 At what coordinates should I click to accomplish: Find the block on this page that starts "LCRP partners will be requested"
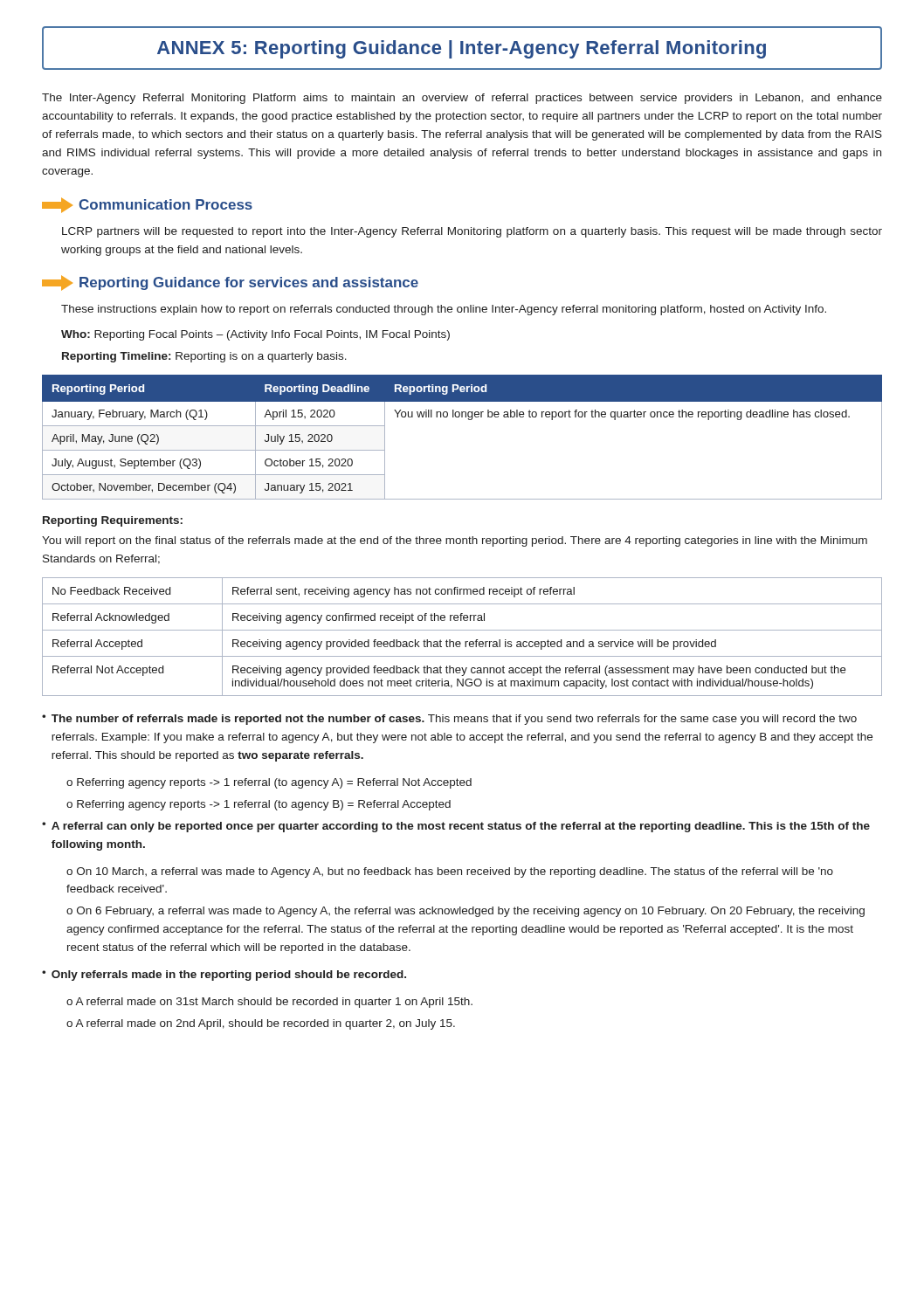pos(472,240)
